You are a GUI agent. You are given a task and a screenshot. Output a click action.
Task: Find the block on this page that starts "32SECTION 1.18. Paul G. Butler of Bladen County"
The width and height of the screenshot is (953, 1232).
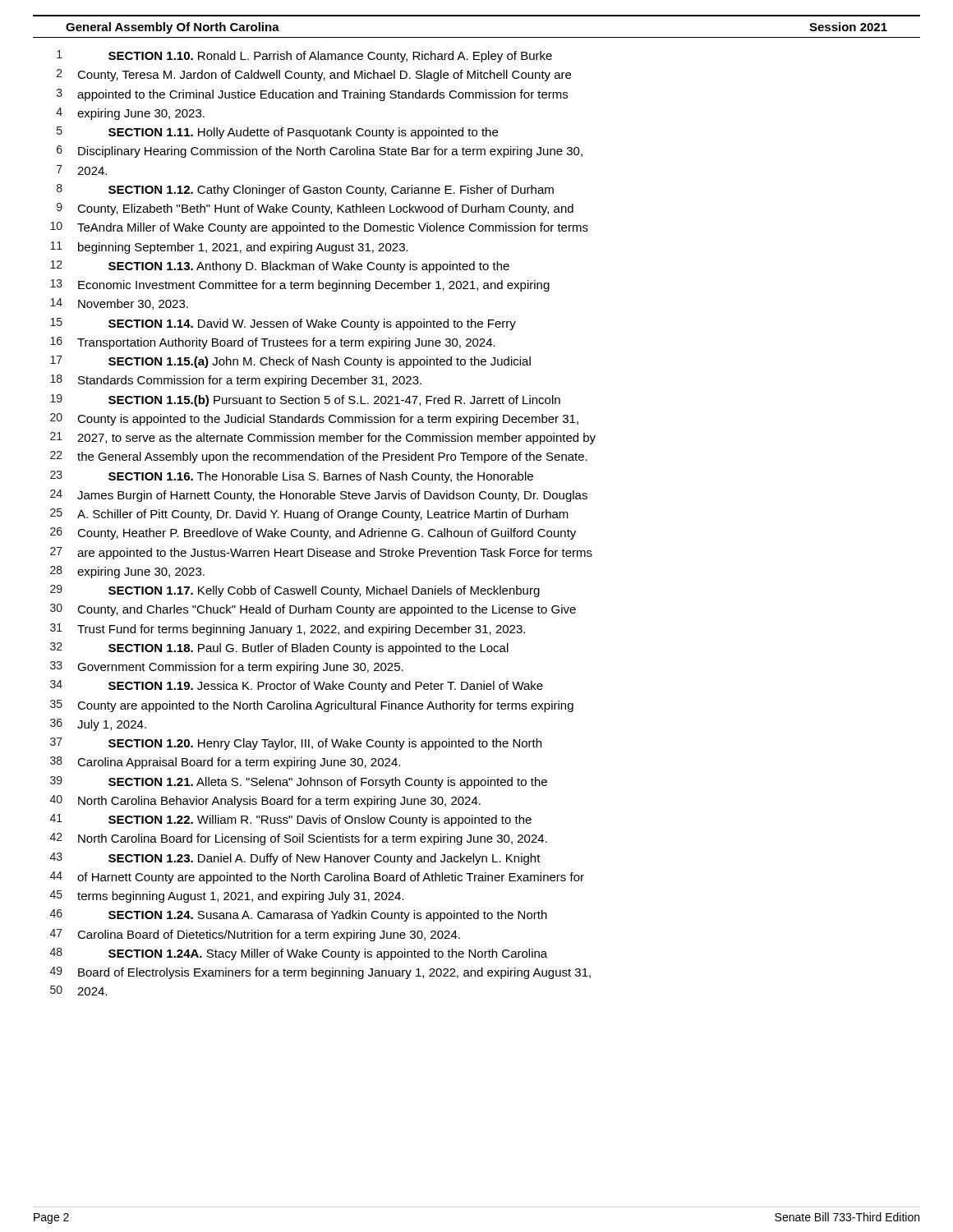point(476,657)
